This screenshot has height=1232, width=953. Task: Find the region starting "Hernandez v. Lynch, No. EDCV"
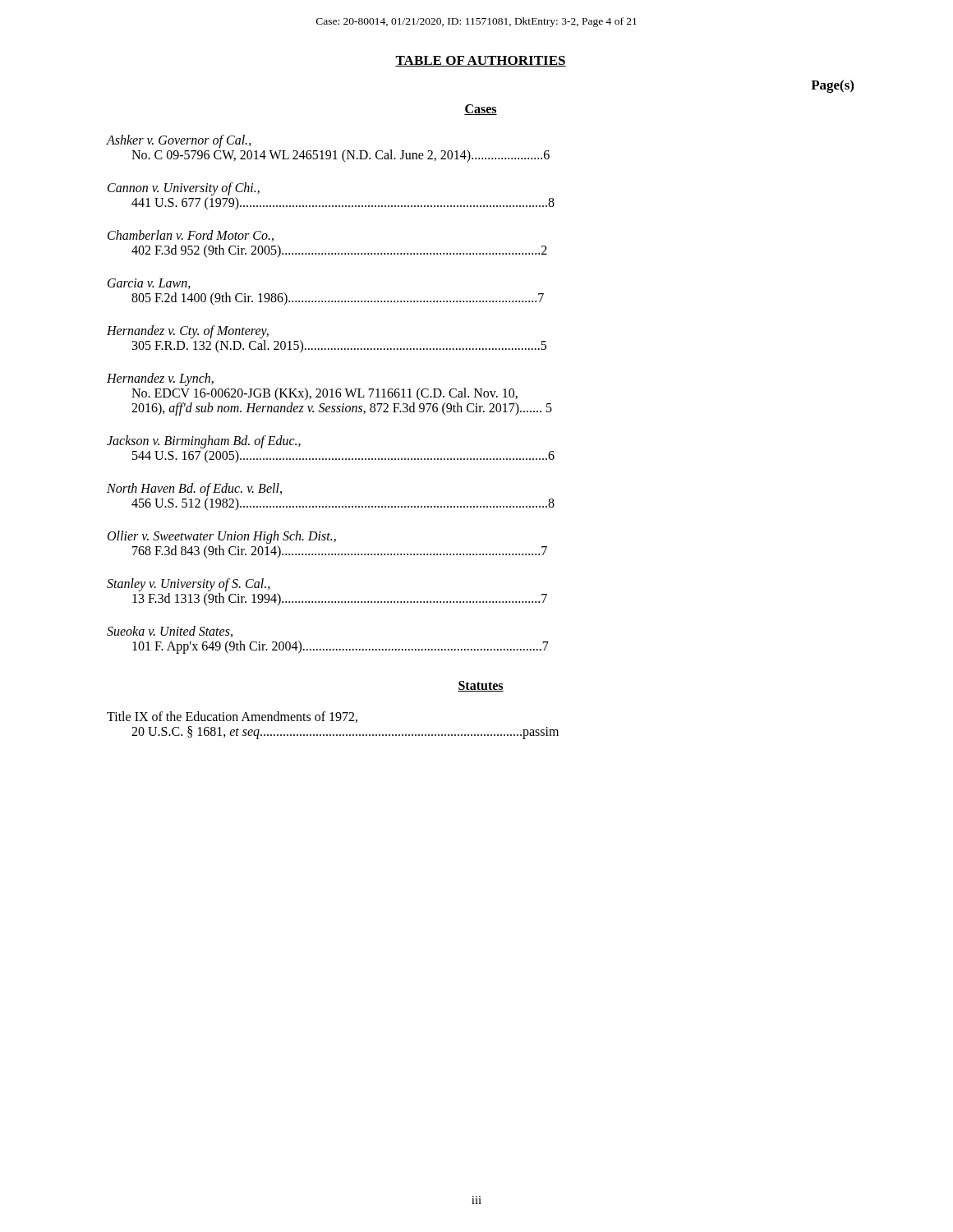pyautogui.click(x=481, y=393)
